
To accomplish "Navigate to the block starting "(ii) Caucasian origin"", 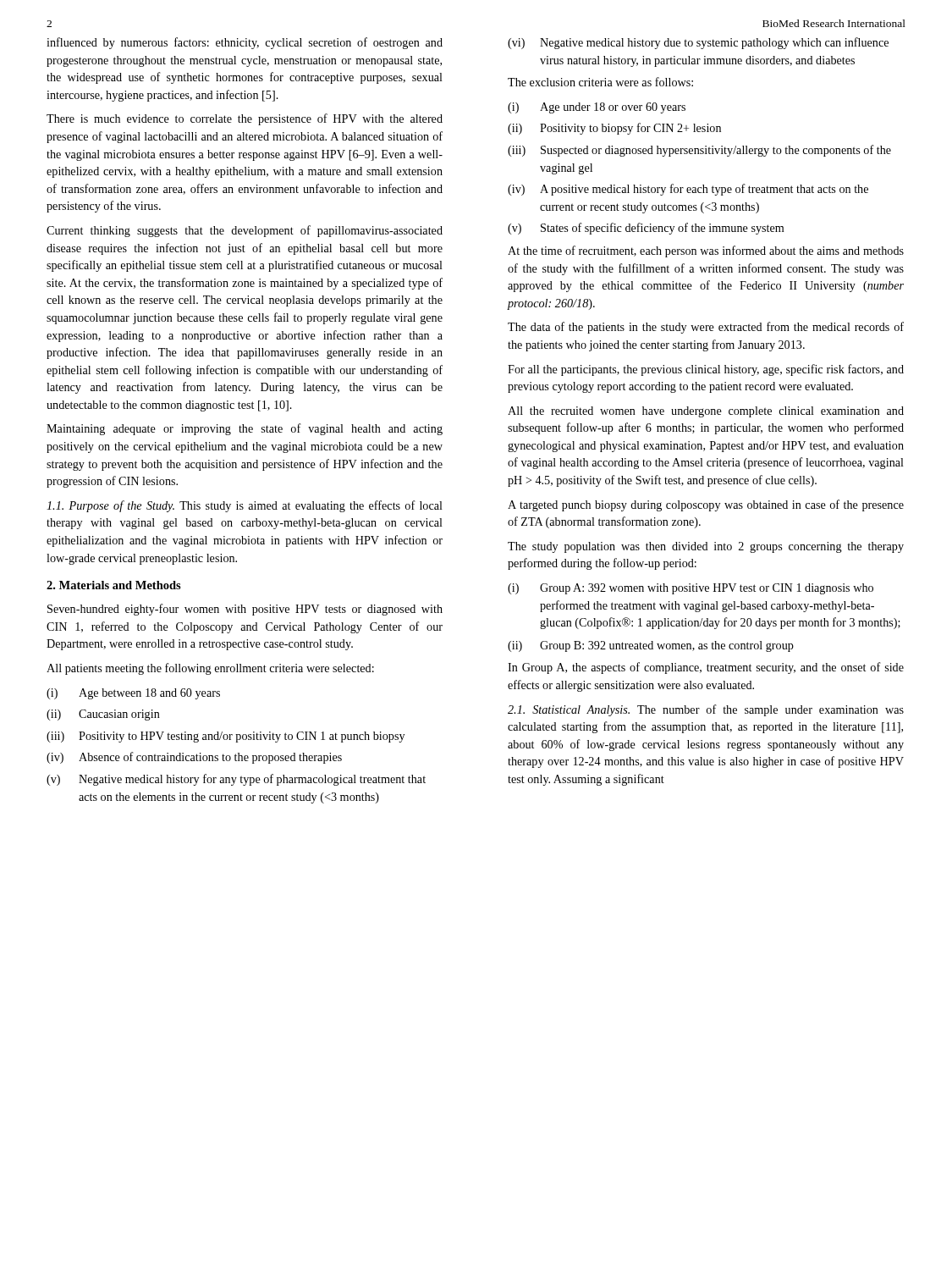I will 103,715.
